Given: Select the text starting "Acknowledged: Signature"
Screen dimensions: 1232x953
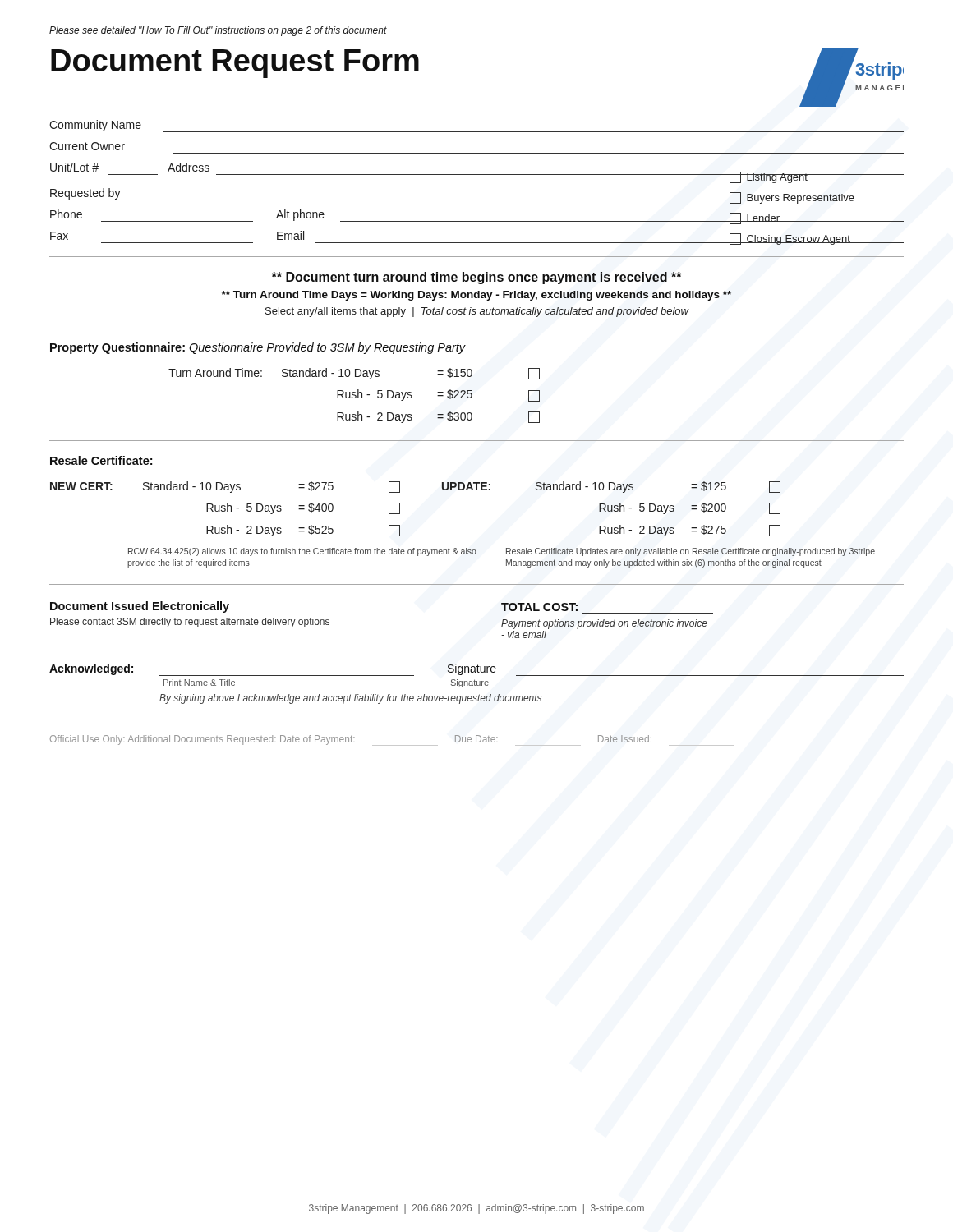Looking at the screenshot, I should (x=476, y=669).
